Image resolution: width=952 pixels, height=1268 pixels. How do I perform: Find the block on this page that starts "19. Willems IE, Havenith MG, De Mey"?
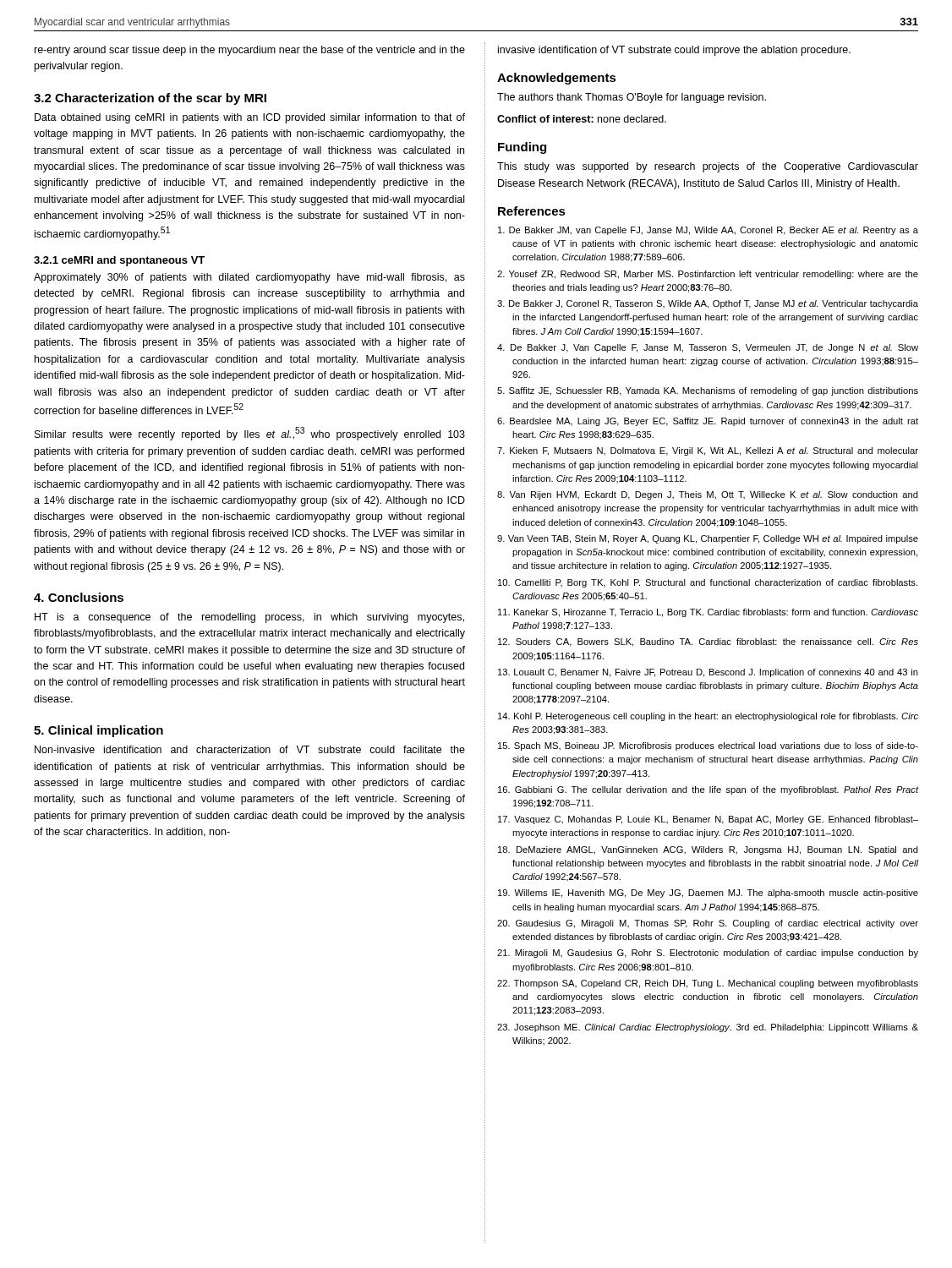pyautogui.click(x=708, y=900)
